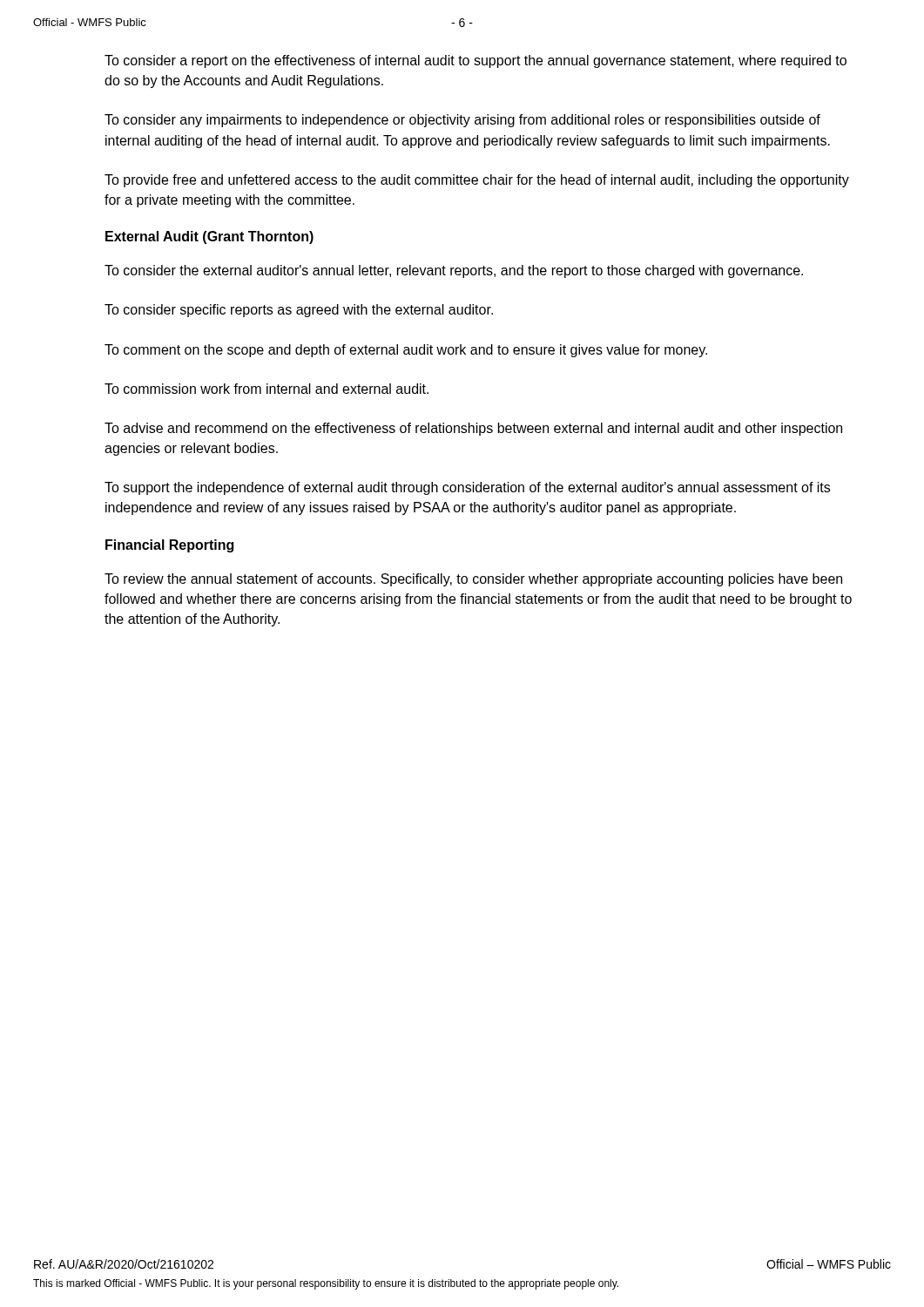Point to the passage starting "To review the annual statement of accounts. Specifically,"

pyautogui.click(x=478, y=599)
